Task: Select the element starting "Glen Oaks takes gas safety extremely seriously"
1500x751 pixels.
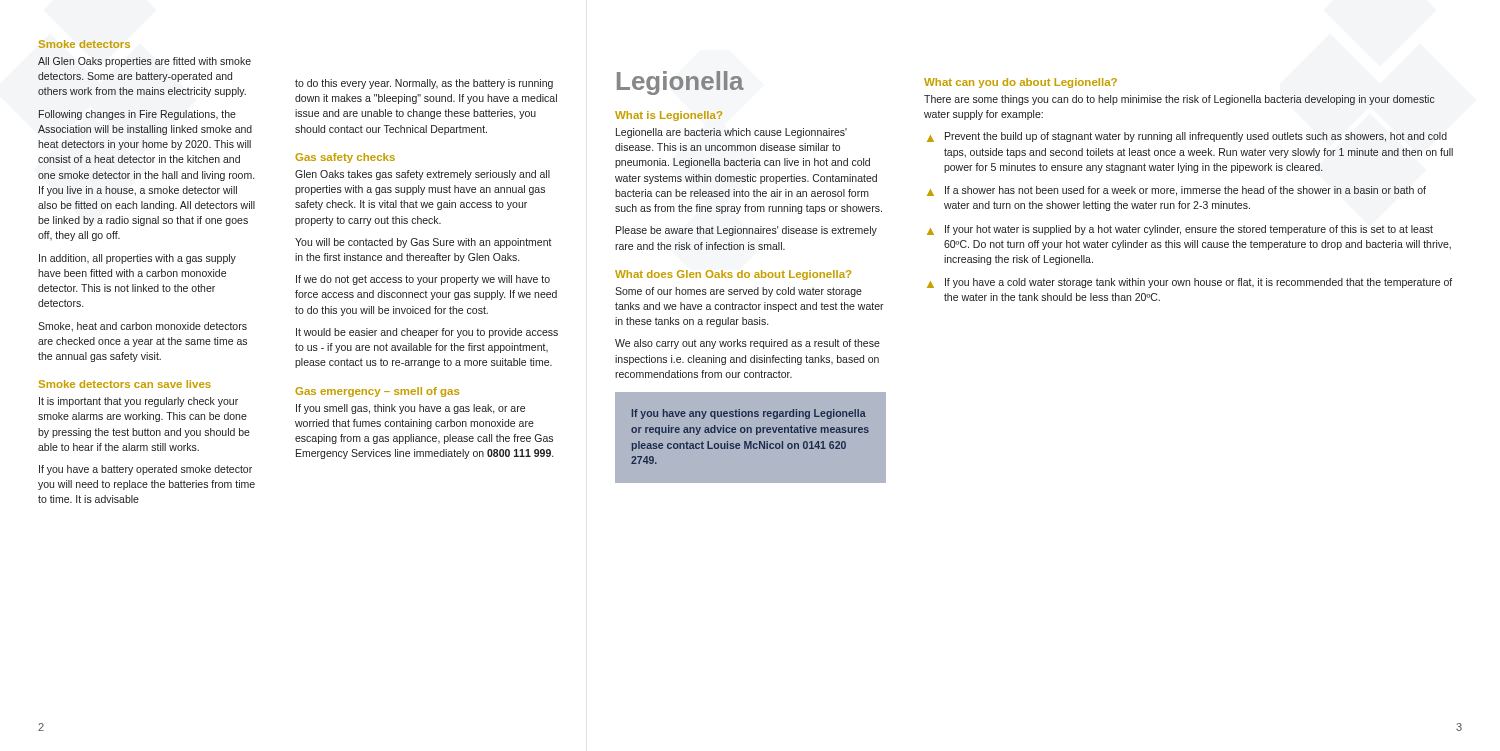Action: click(423, 197)
